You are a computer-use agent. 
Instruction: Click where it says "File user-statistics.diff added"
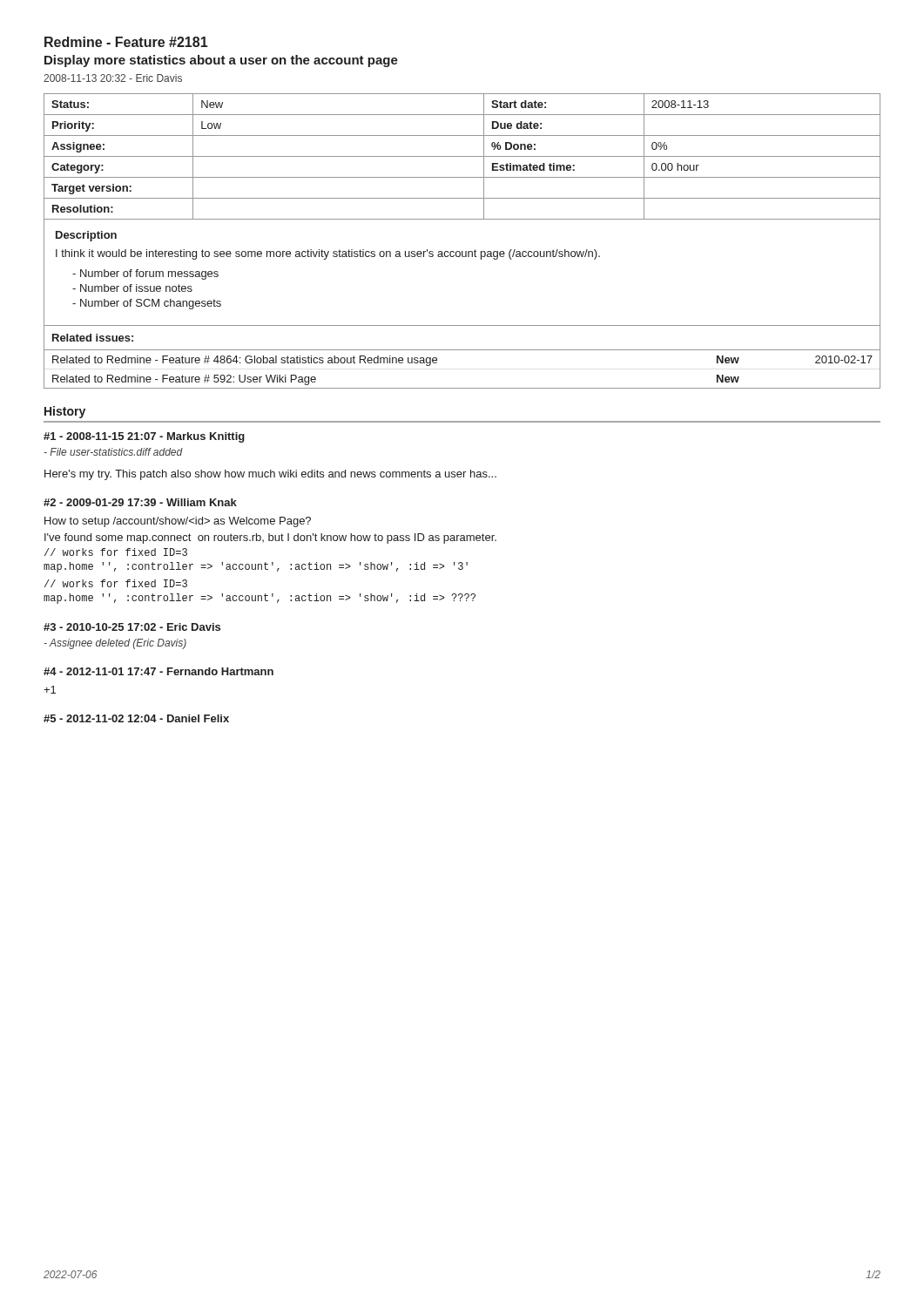coord(113,452)
